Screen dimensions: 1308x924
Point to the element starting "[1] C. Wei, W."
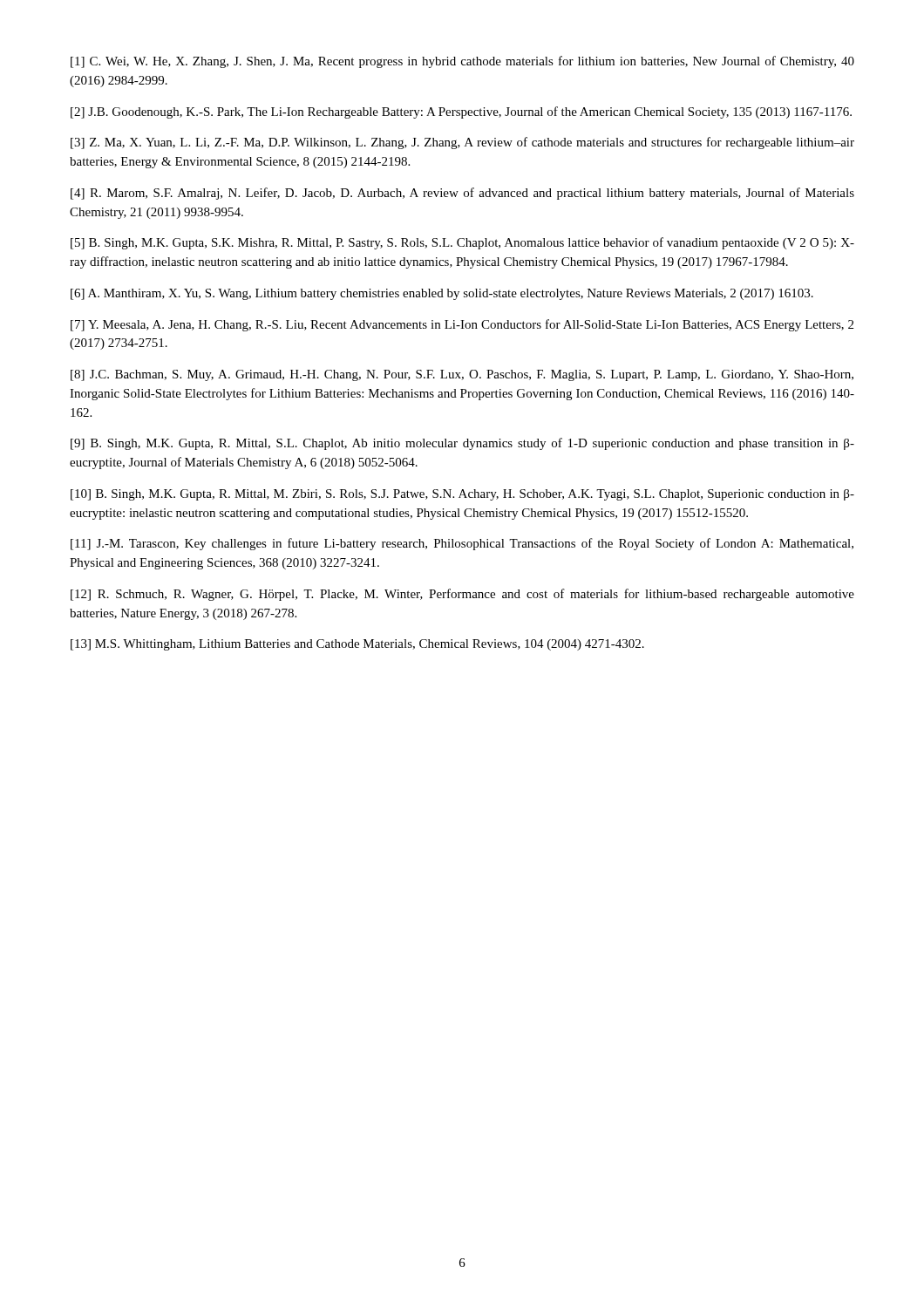(462, 71)
